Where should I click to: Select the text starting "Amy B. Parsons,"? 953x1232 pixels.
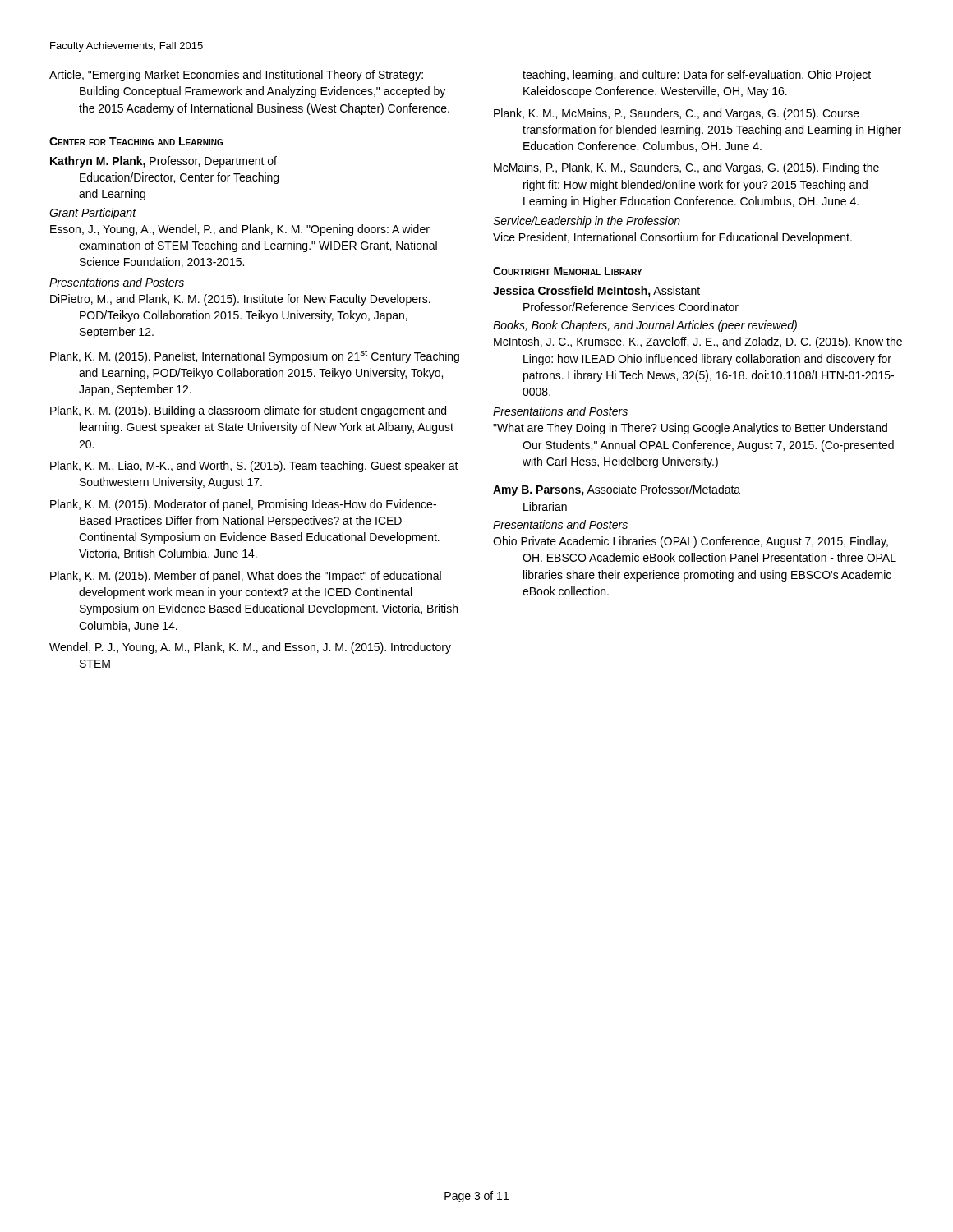tap(617, 499)
